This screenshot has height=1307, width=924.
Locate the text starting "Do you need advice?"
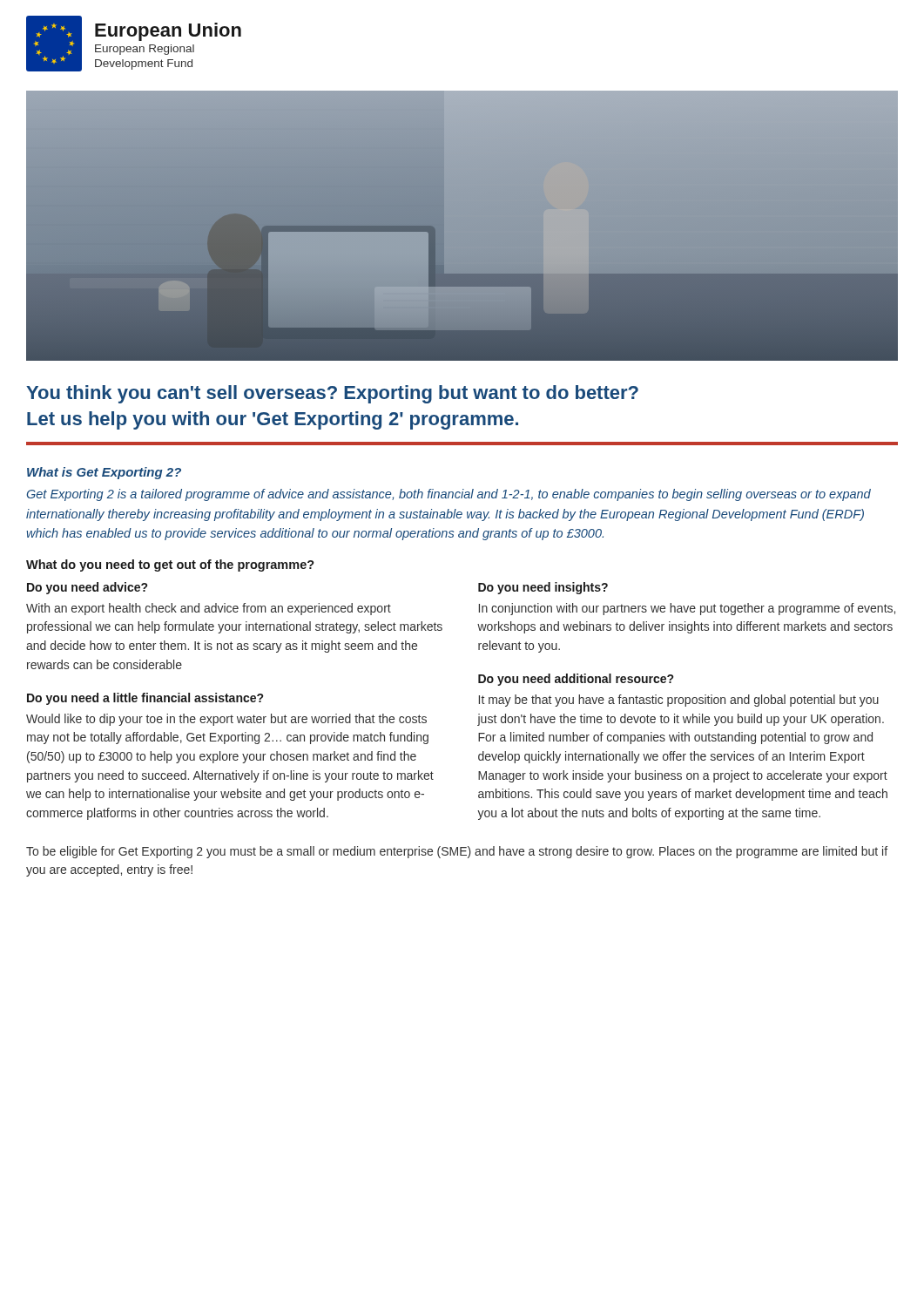[87, 587]
